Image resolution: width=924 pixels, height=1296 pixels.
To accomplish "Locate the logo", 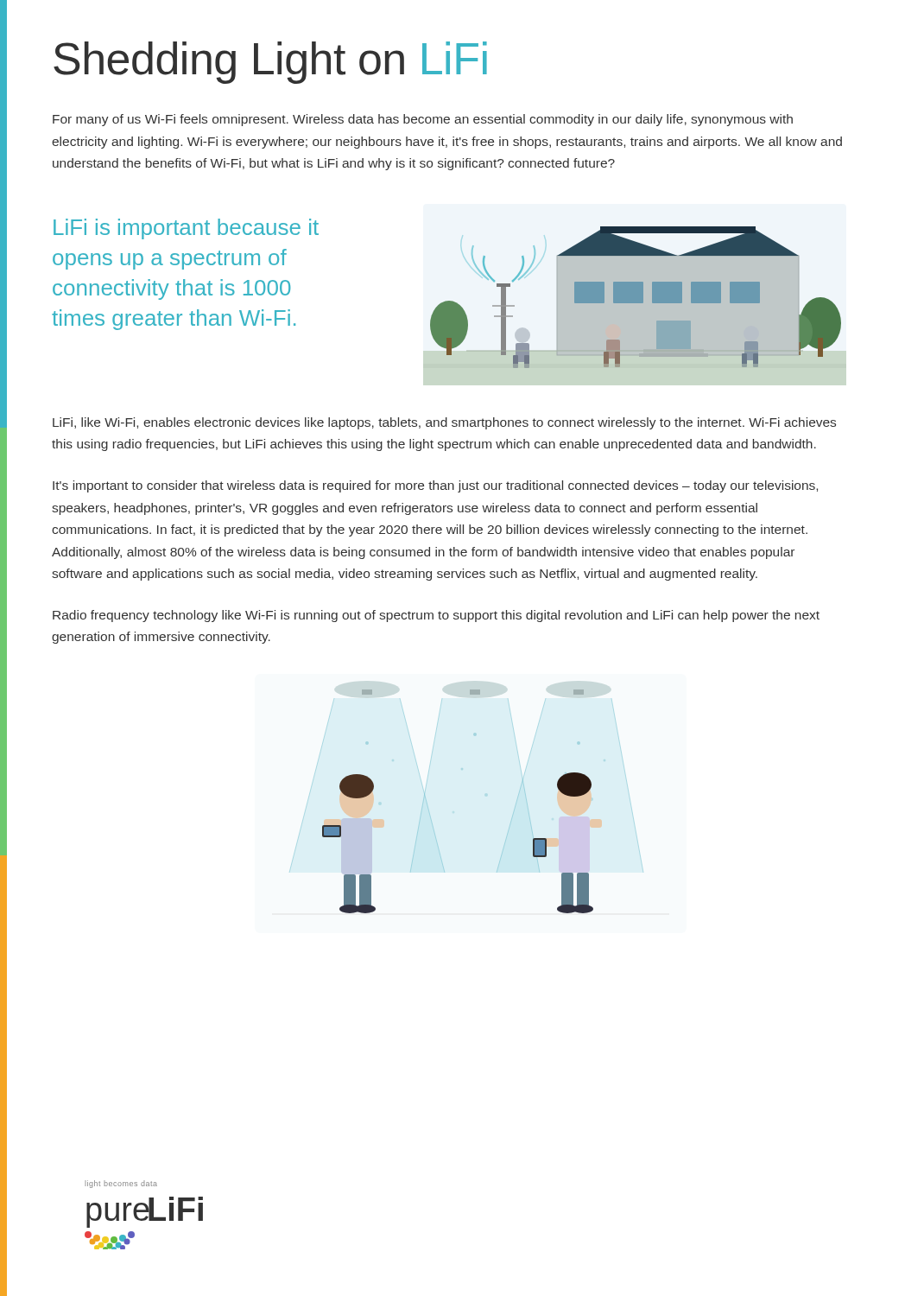I will tap(138, 1214).
